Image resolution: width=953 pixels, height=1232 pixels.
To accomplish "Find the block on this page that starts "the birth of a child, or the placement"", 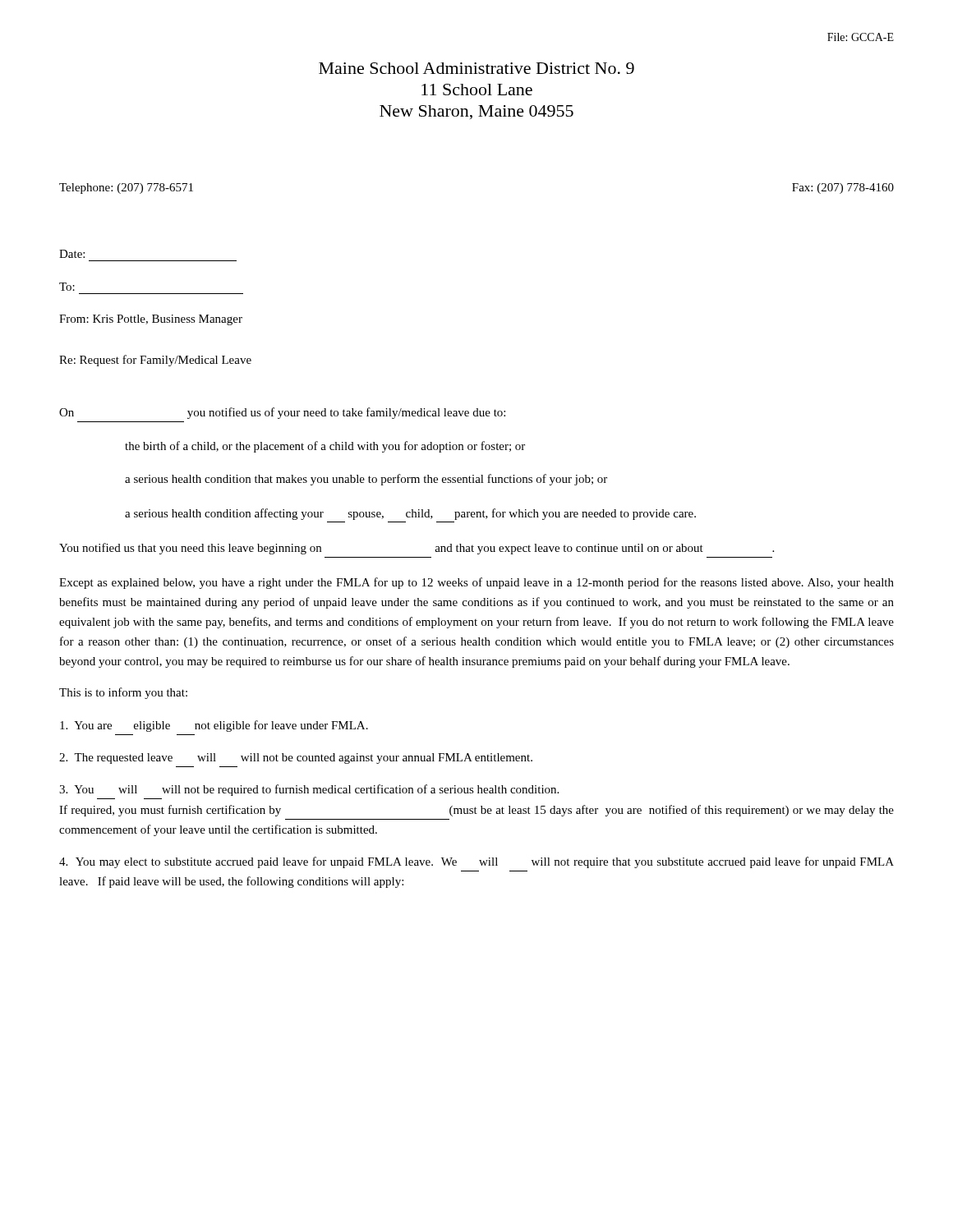I will point(325,446).
